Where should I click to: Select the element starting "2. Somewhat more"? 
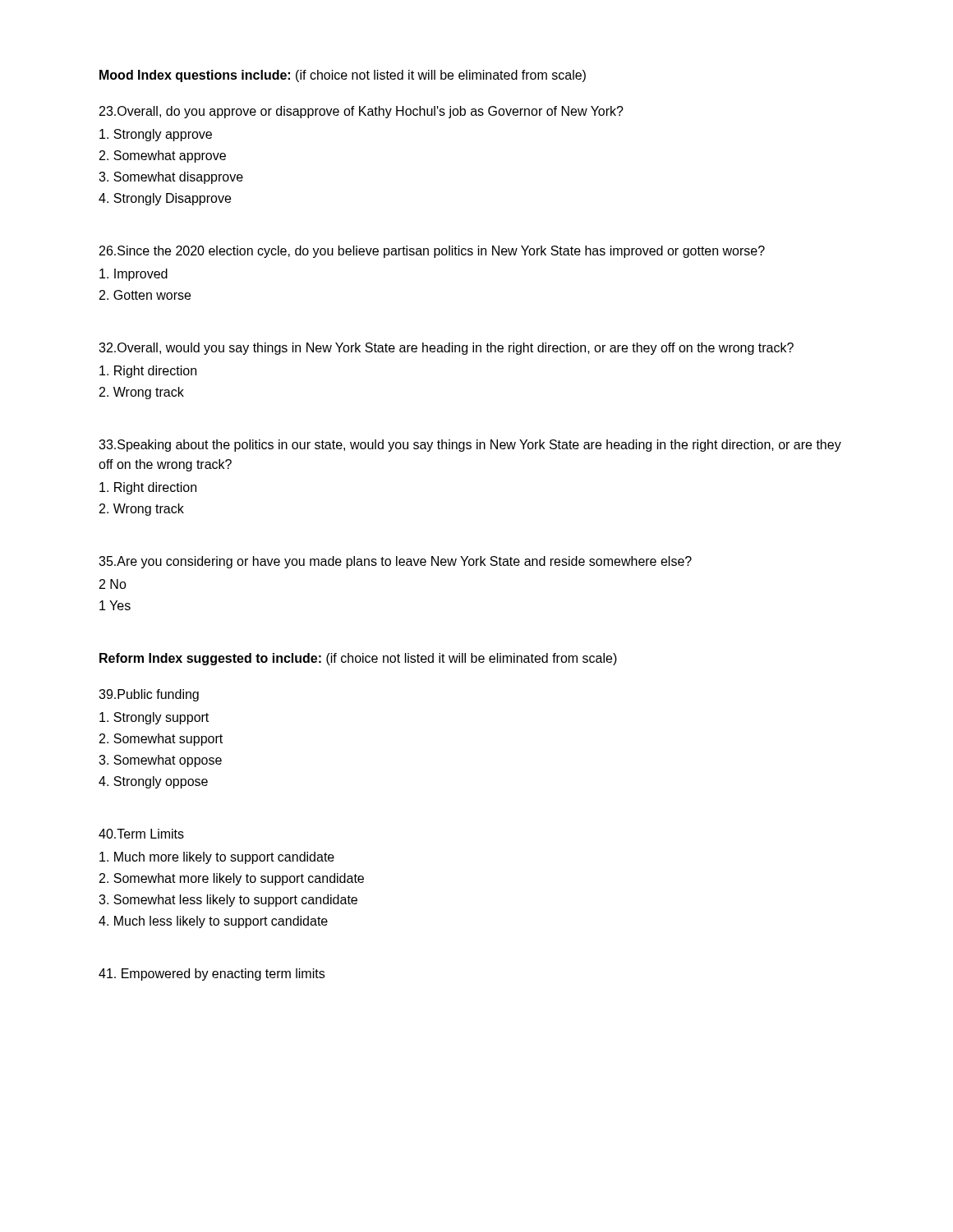(x=232, y=878)
